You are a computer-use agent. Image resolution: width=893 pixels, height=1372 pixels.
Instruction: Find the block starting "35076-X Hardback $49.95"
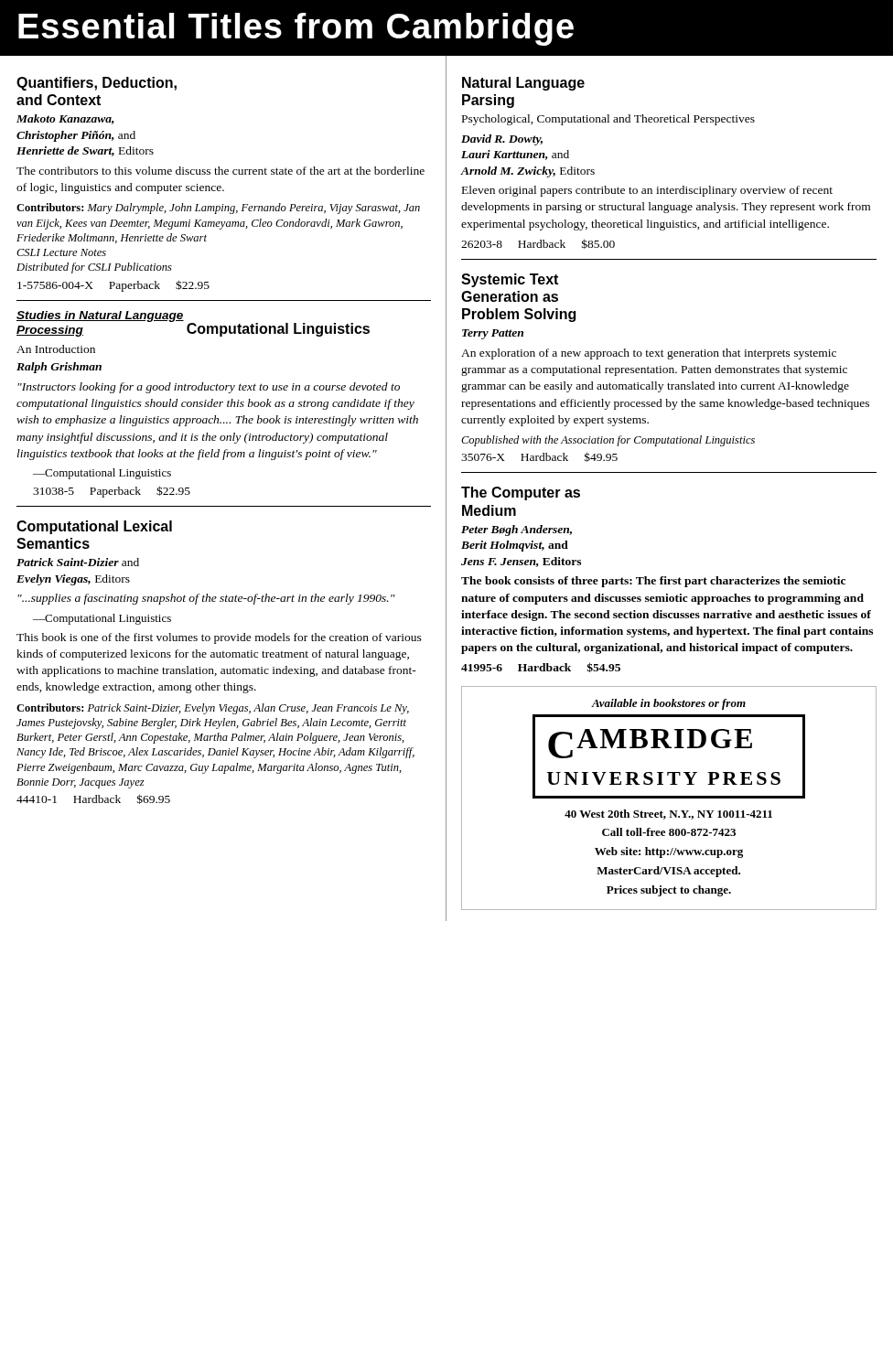[539, 457]
